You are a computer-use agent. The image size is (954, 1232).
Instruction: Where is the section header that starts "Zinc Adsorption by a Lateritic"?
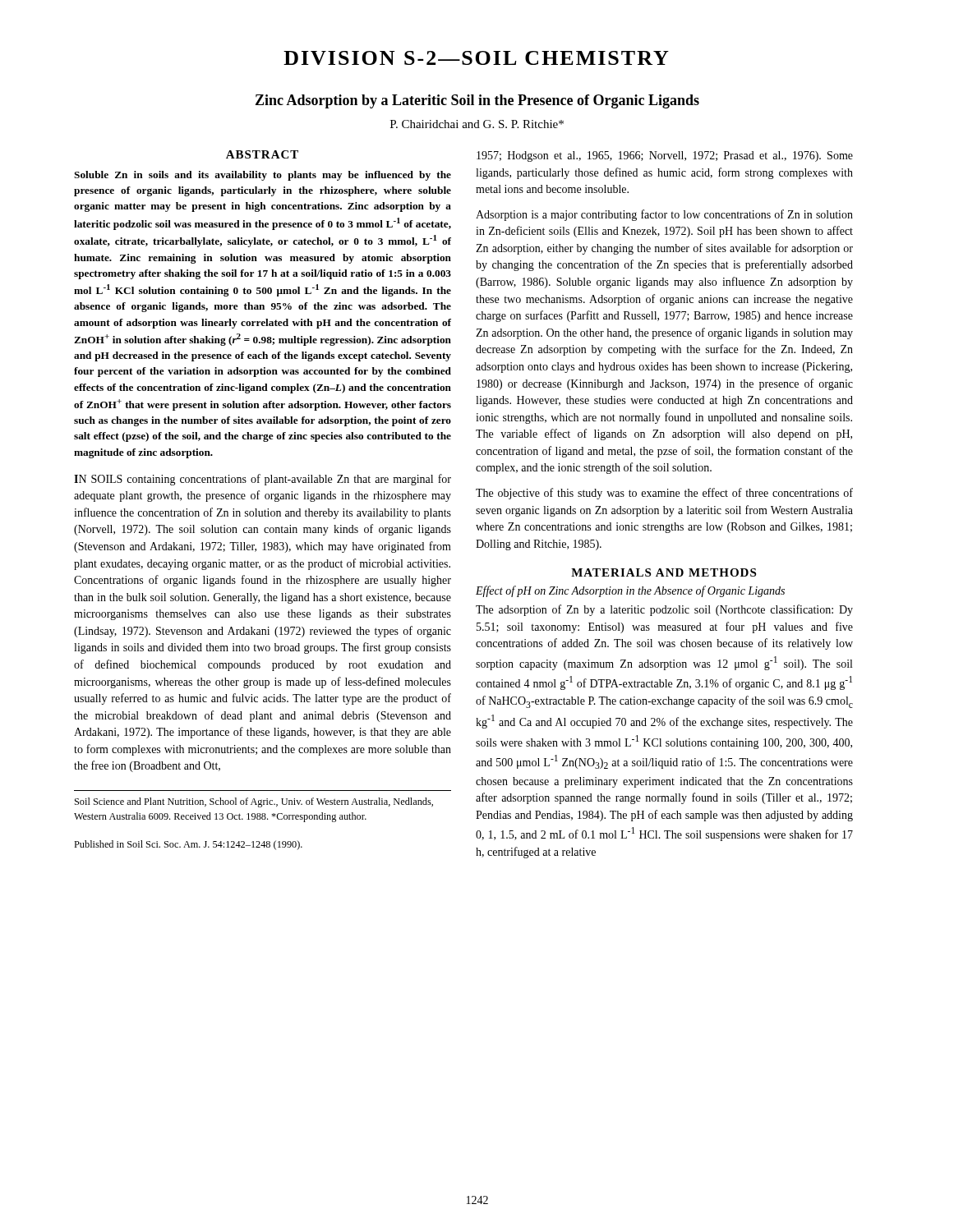tap(477, 100)
